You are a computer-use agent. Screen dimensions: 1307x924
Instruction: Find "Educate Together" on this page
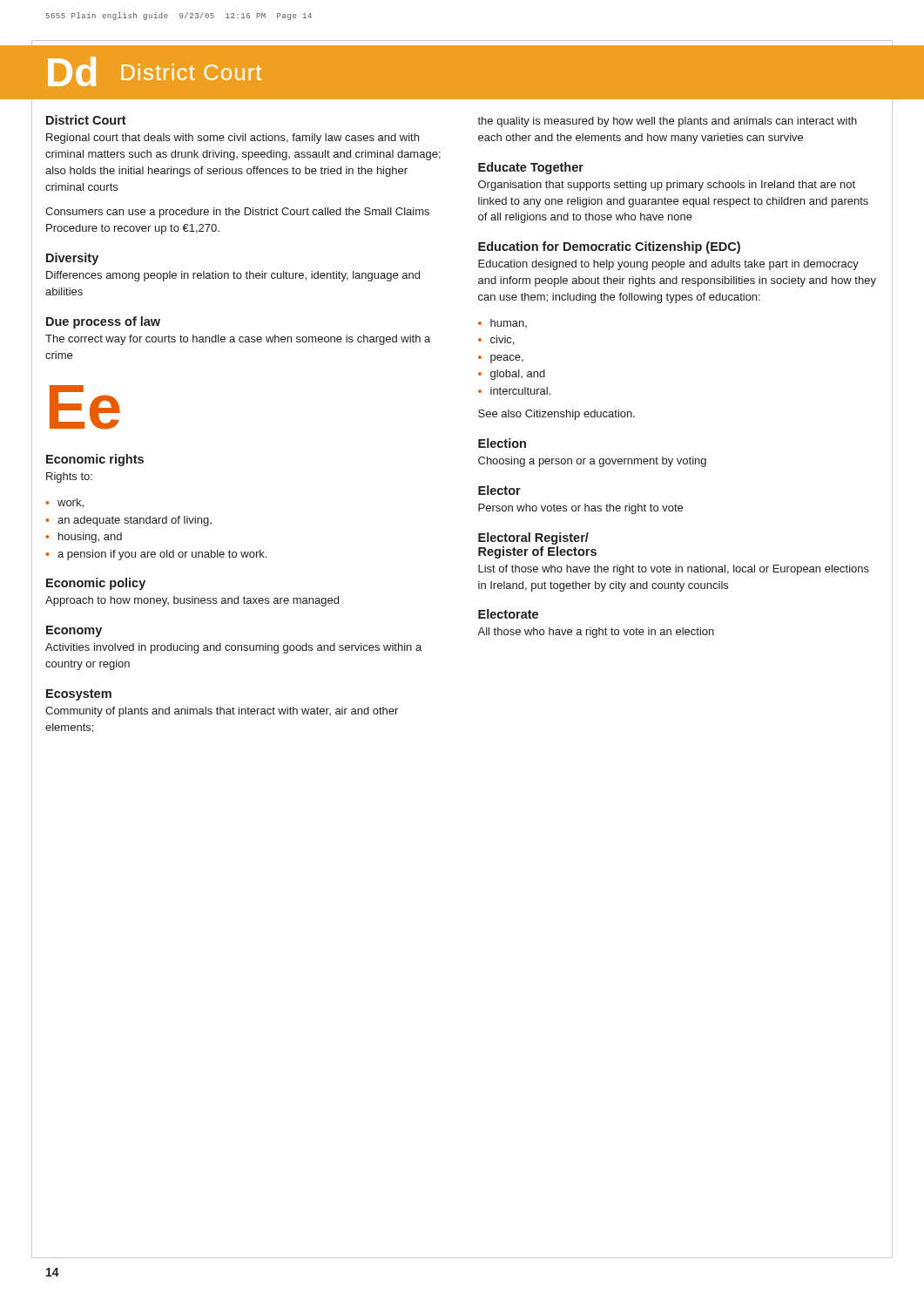531,167
